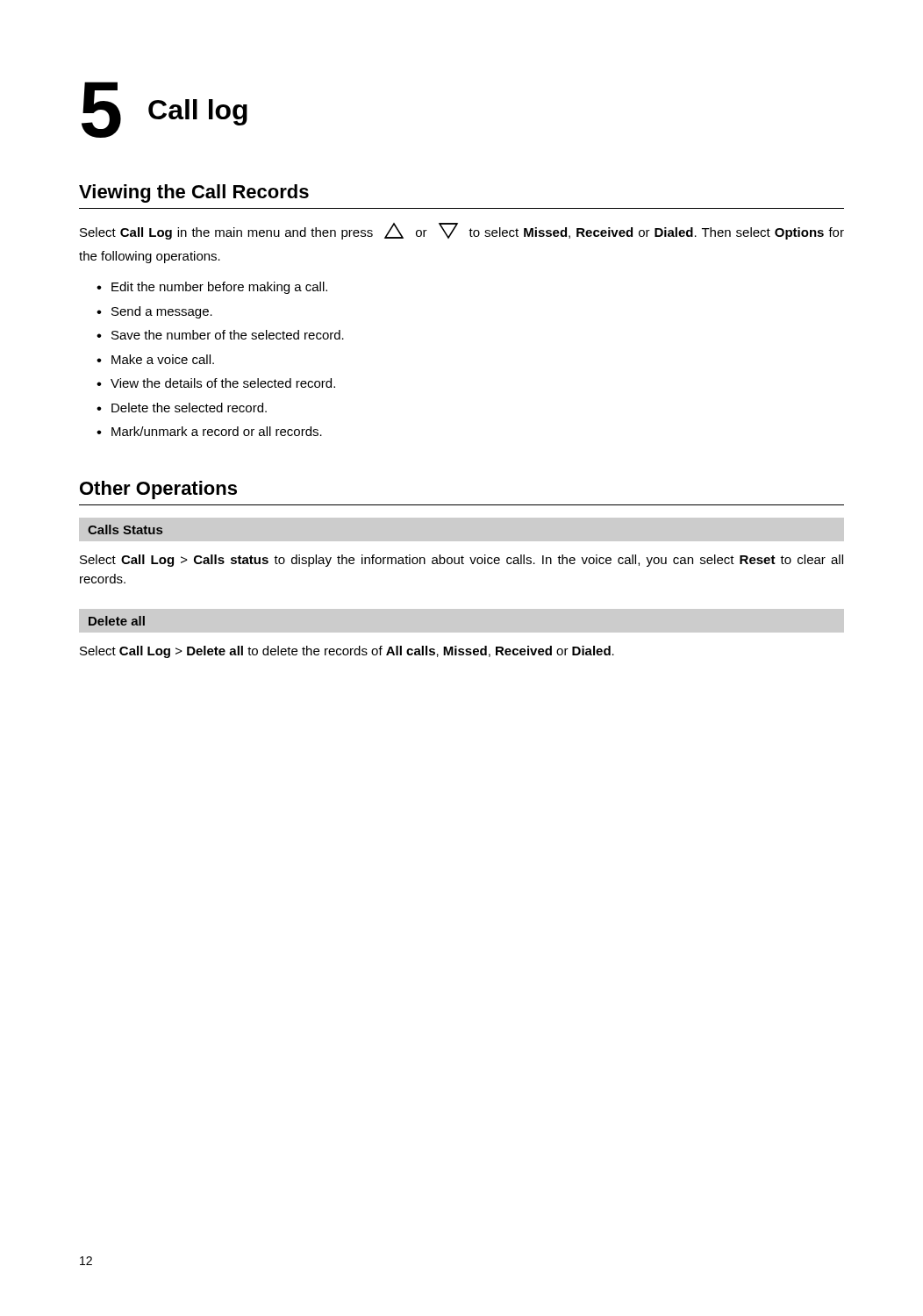
Task: Navigate to the block starting "Calls Status"
Action: [125, 529]
